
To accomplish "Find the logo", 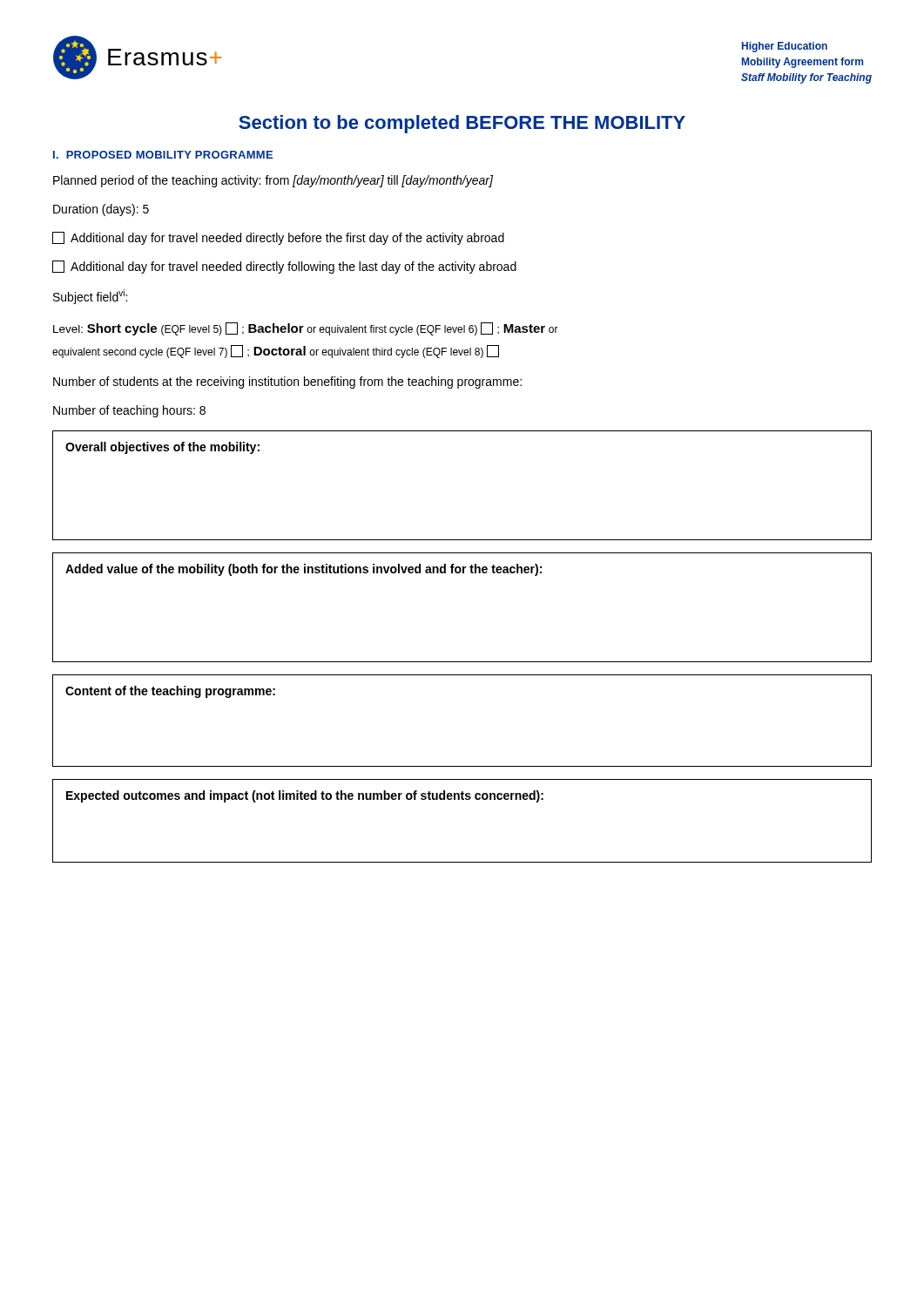I will click(x=138, y=58).
